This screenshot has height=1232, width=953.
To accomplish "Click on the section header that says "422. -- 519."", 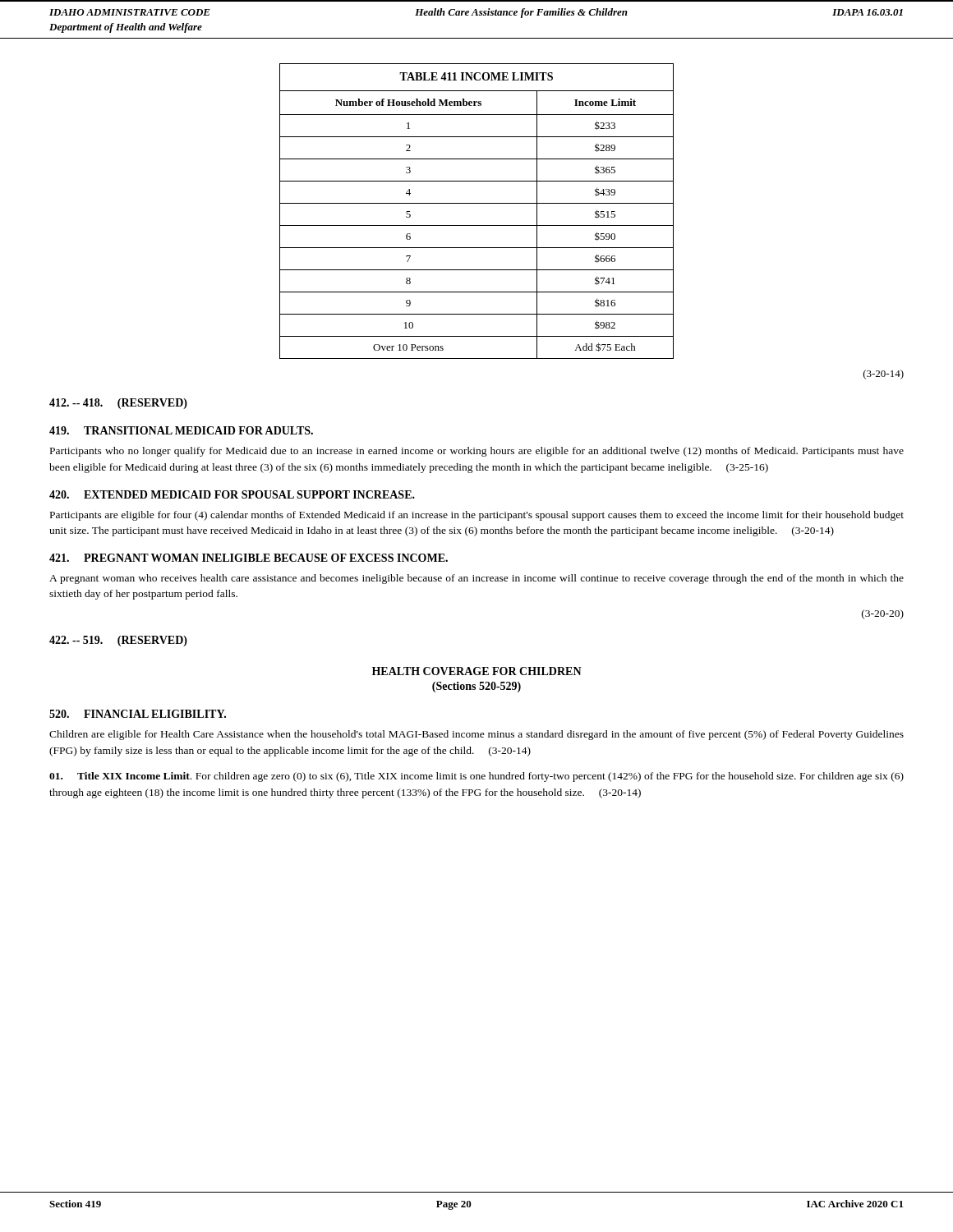I will pyautogui.click(x=118, y=641).
